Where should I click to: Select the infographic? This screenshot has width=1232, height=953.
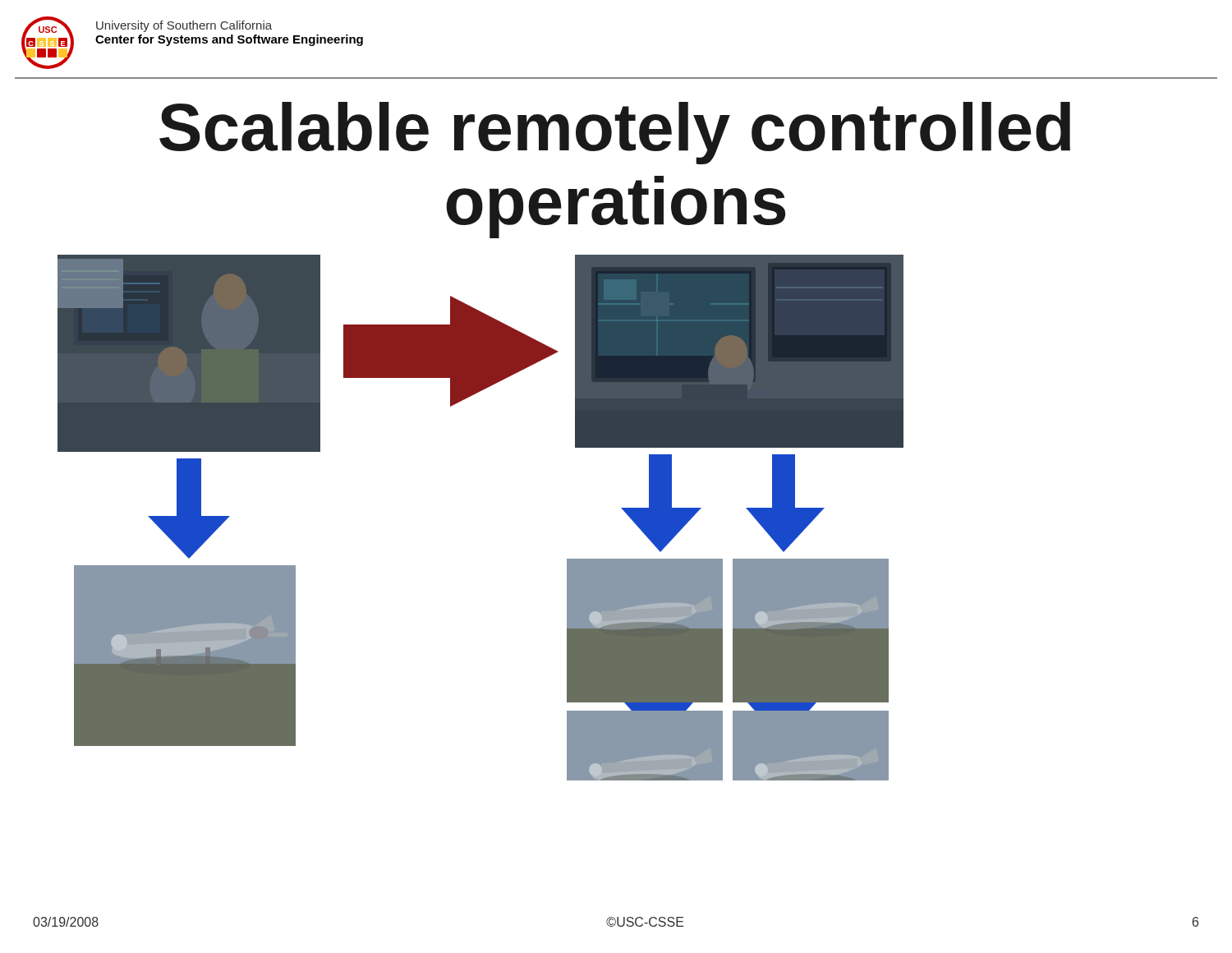tap(616, 522)
